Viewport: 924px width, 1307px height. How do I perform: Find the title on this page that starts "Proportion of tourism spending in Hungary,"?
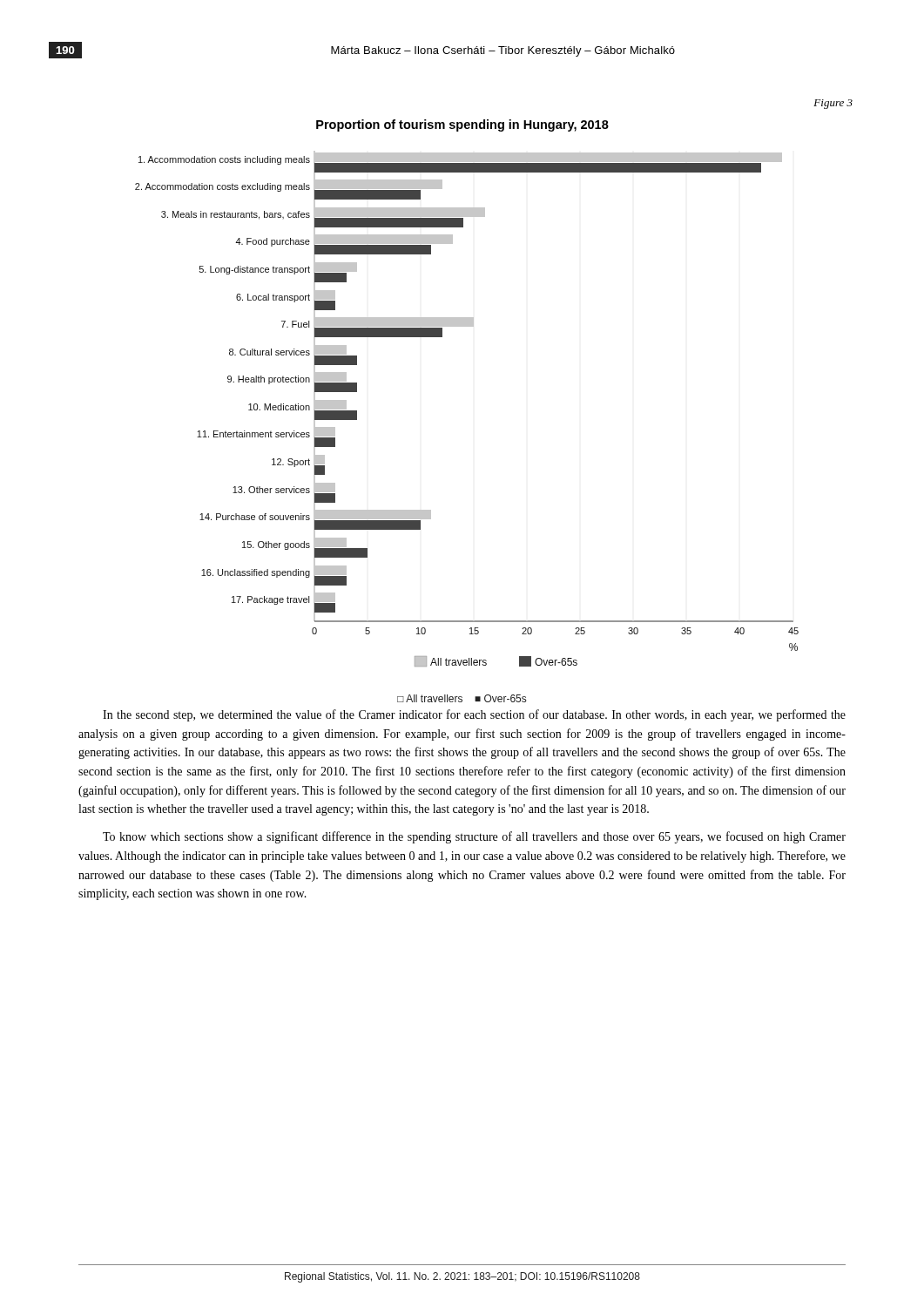click(x=462, y=125)
